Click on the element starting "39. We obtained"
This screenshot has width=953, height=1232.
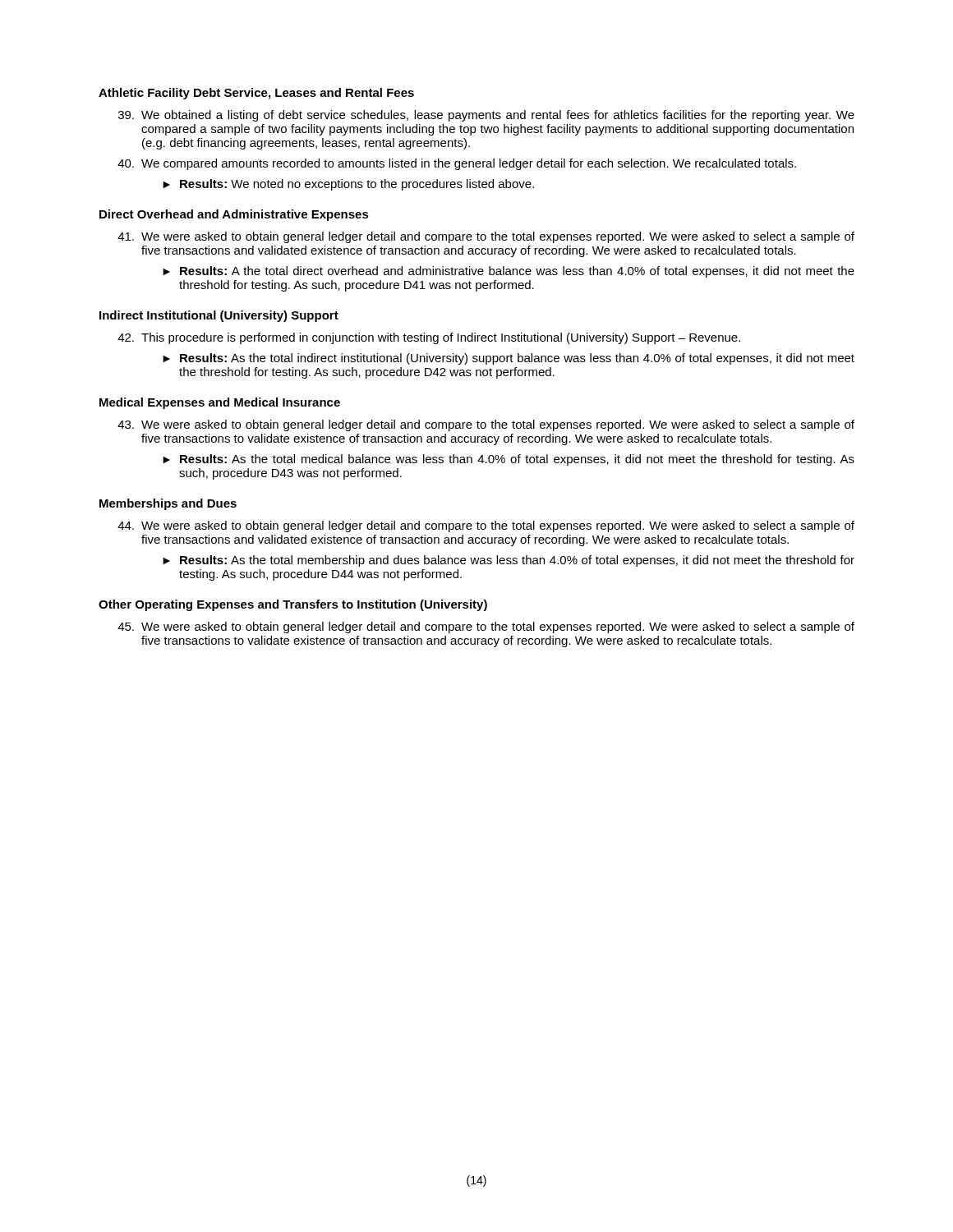(x=476, y=128)
